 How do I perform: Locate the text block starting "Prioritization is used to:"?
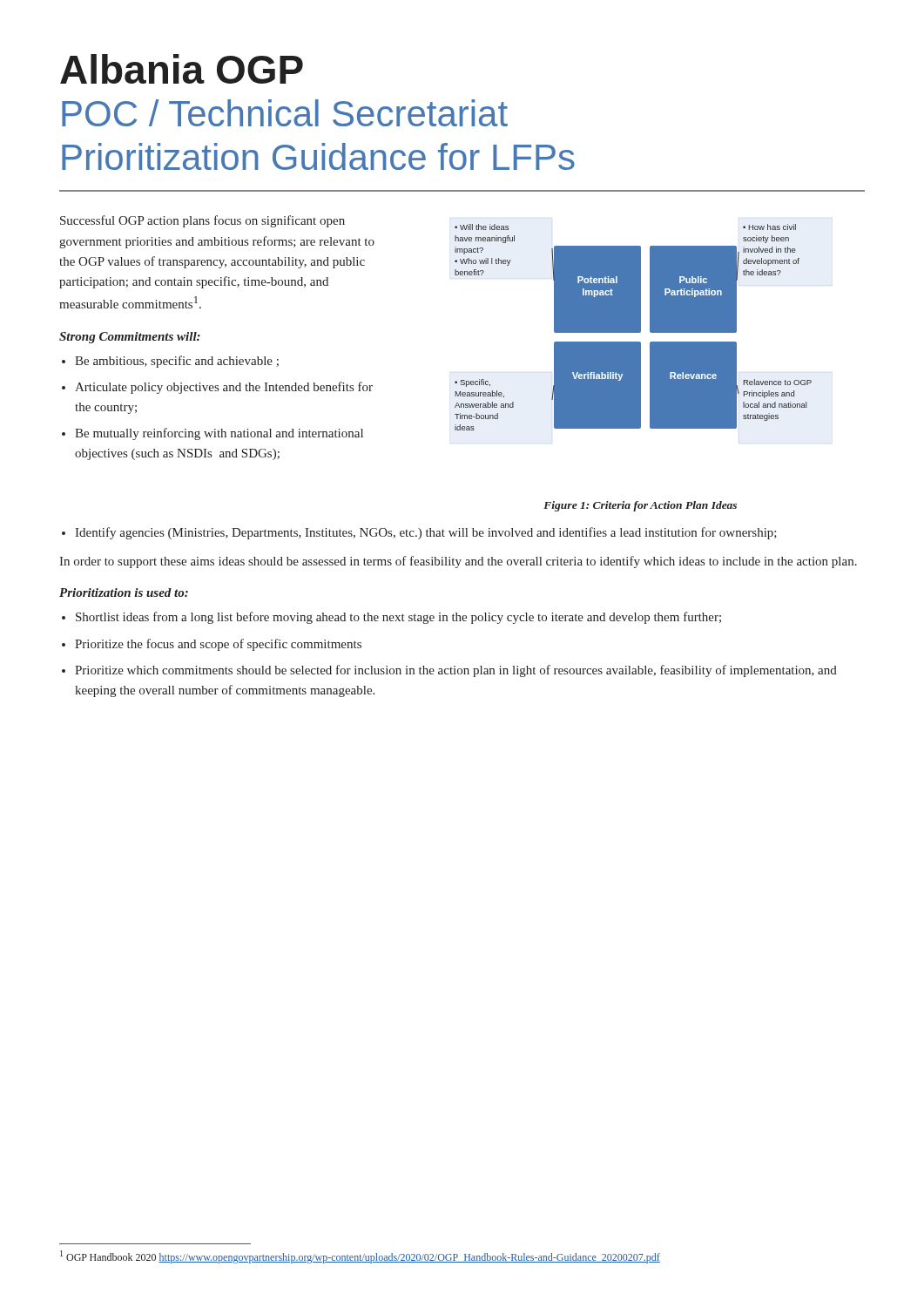[124, 593]
